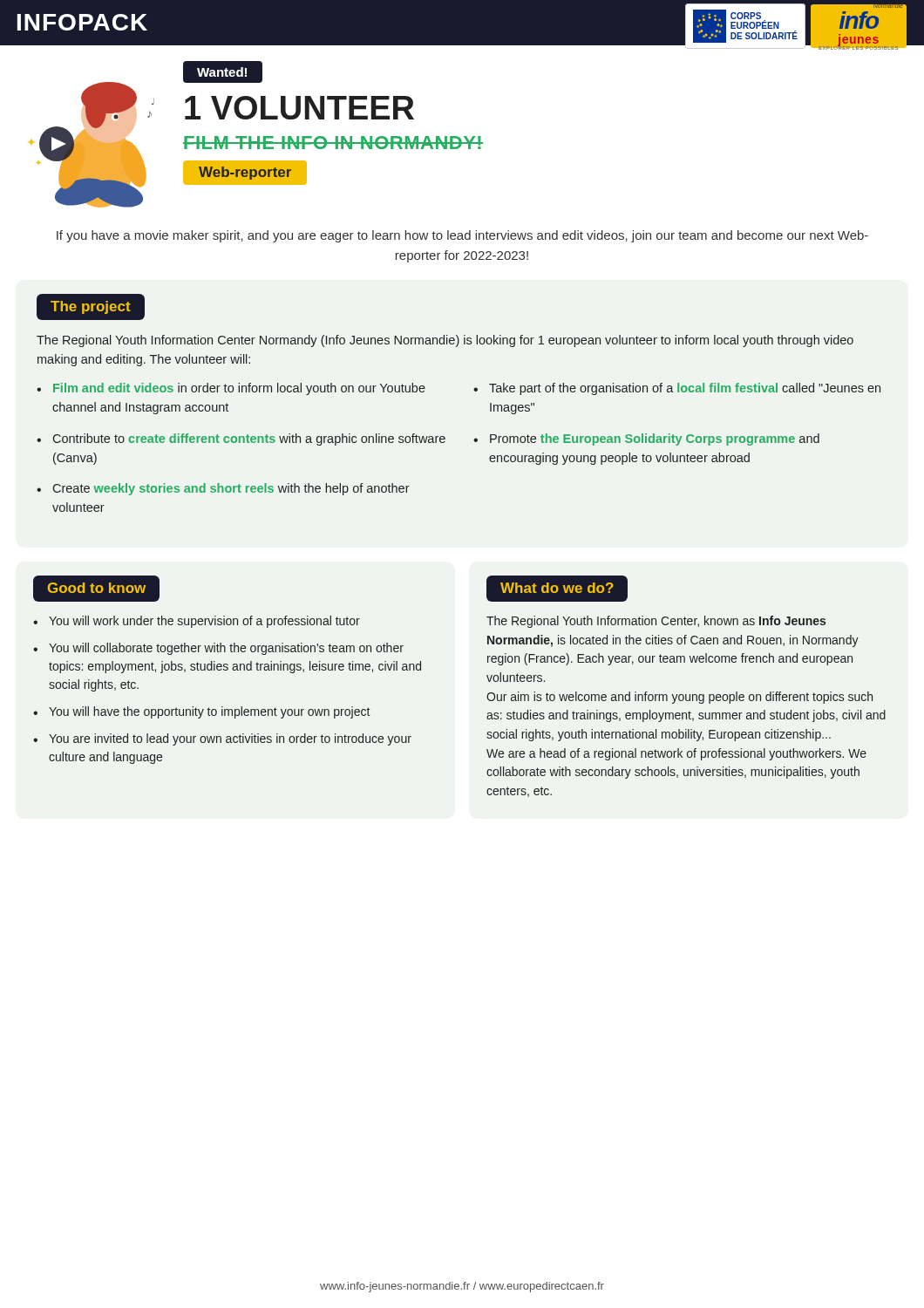Select the logo
The image size is (924, 1308).
tap(796, 26)
